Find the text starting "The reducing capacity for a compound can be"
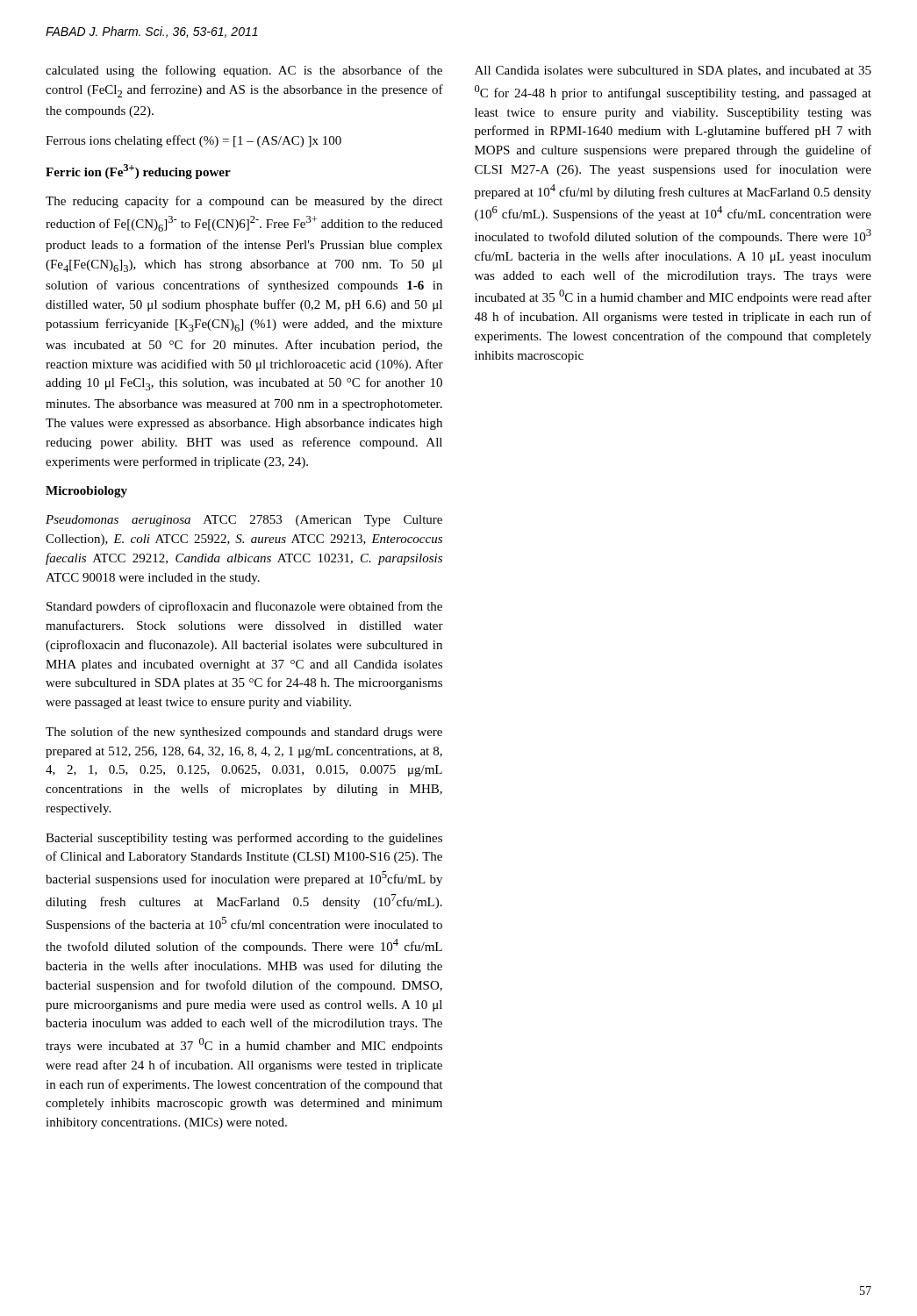Screen dimensions: 1316x917 244,332
